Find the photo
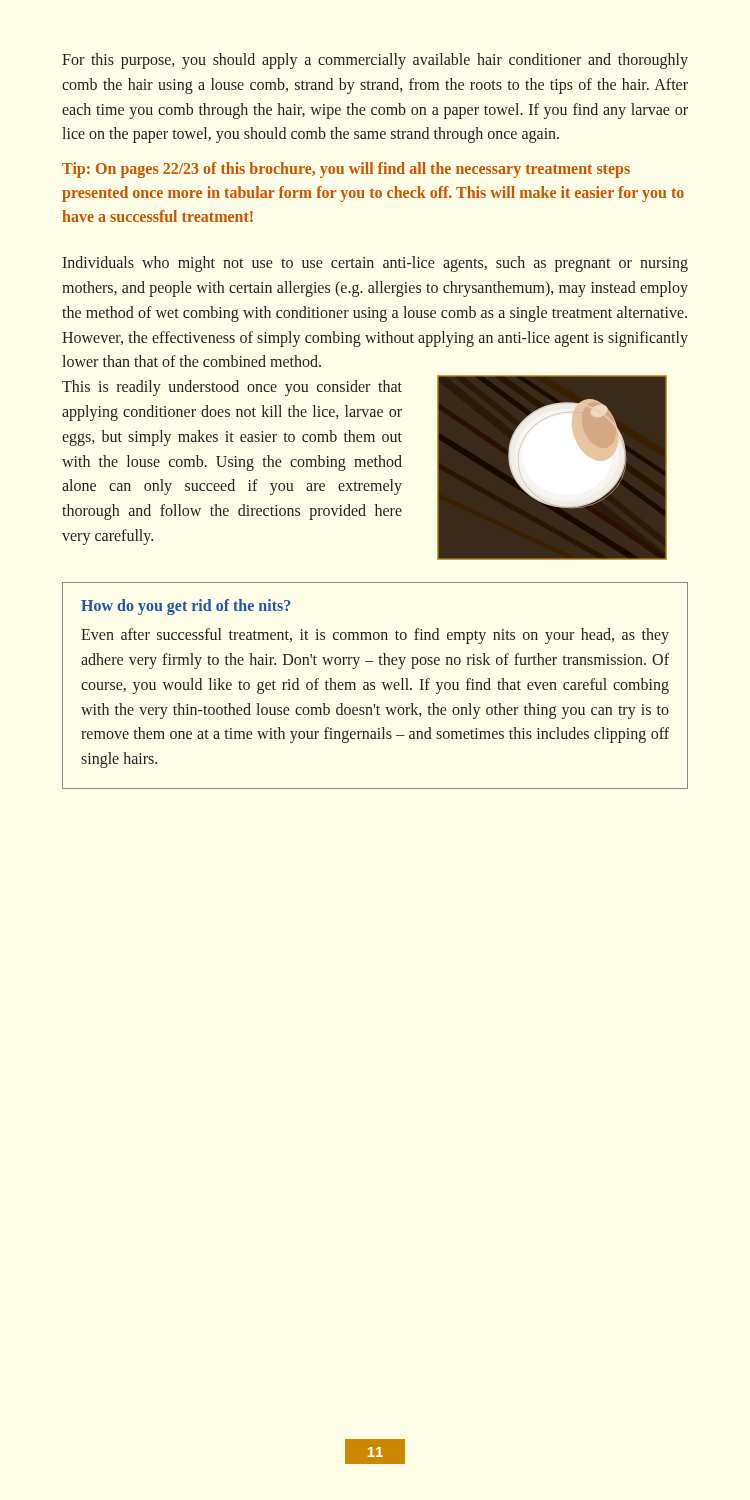The height and width of the screenshot is (1500, 750). pyautogui.click(x=552, y=470)
